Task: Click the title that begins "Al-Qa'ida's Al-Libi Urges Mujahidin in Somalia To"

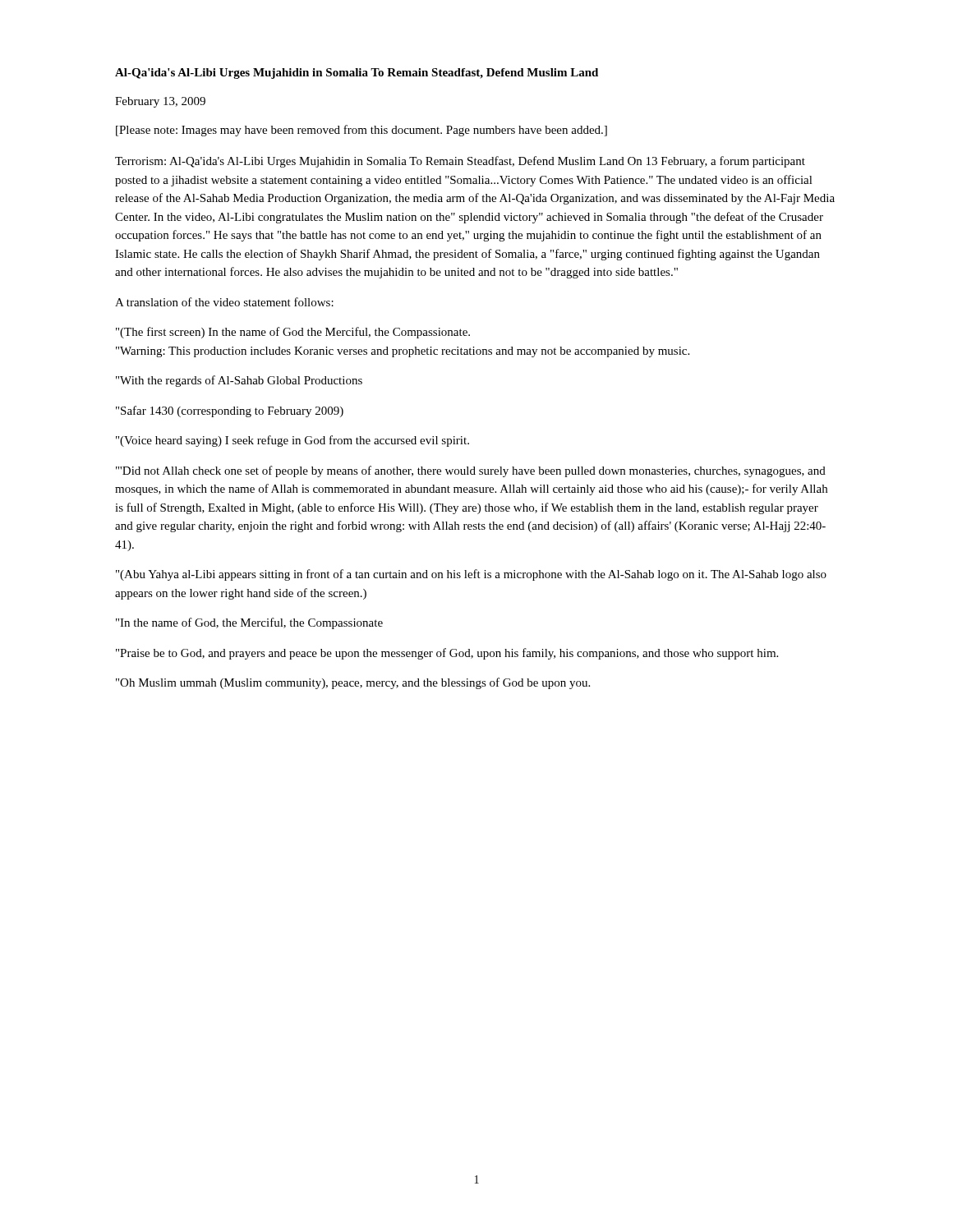Action: click(x=357, y=72)
